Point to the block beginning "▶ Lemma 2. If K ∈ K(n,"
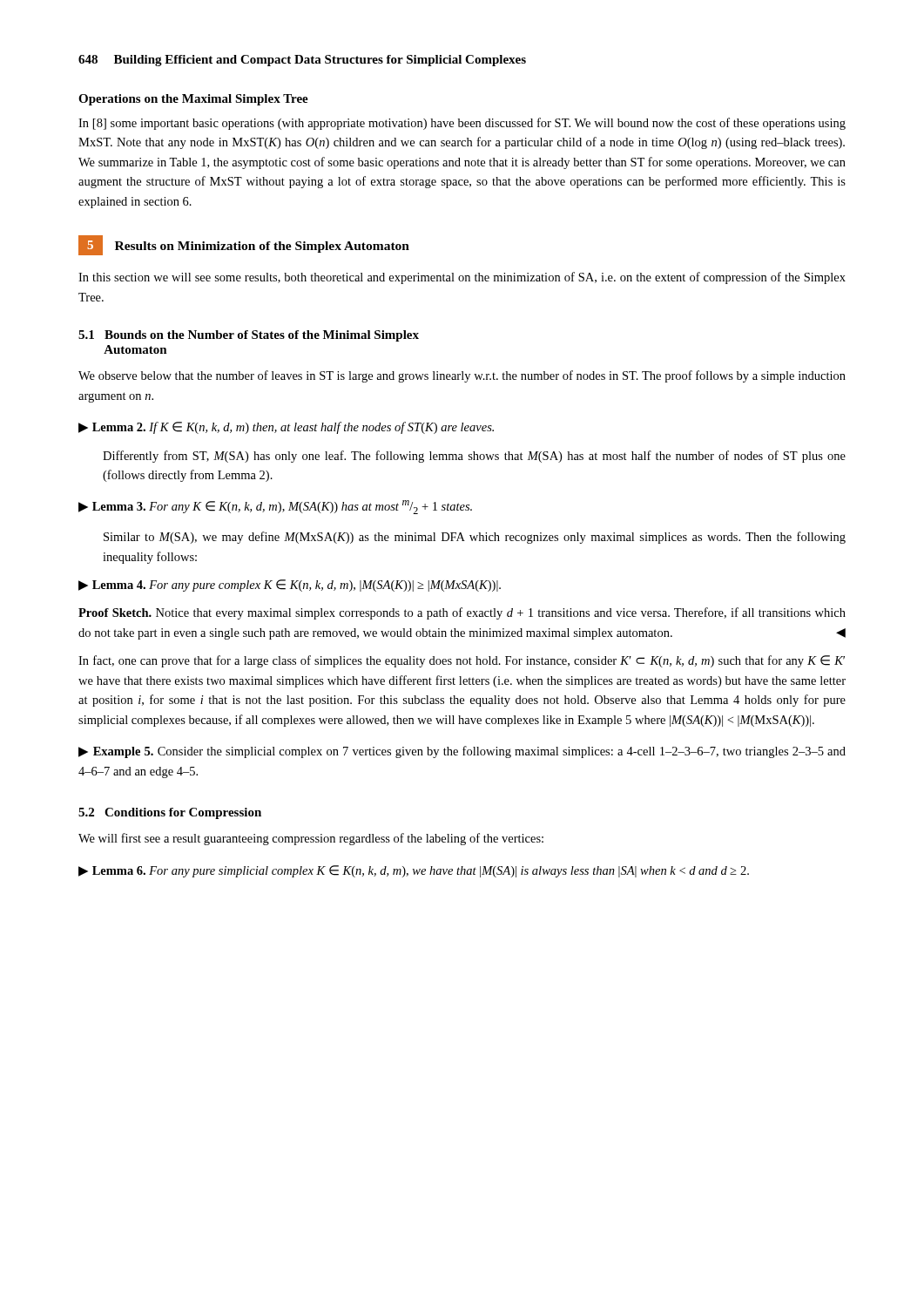The width and height of the screenshot is (924, 1307). pos(287,427)
